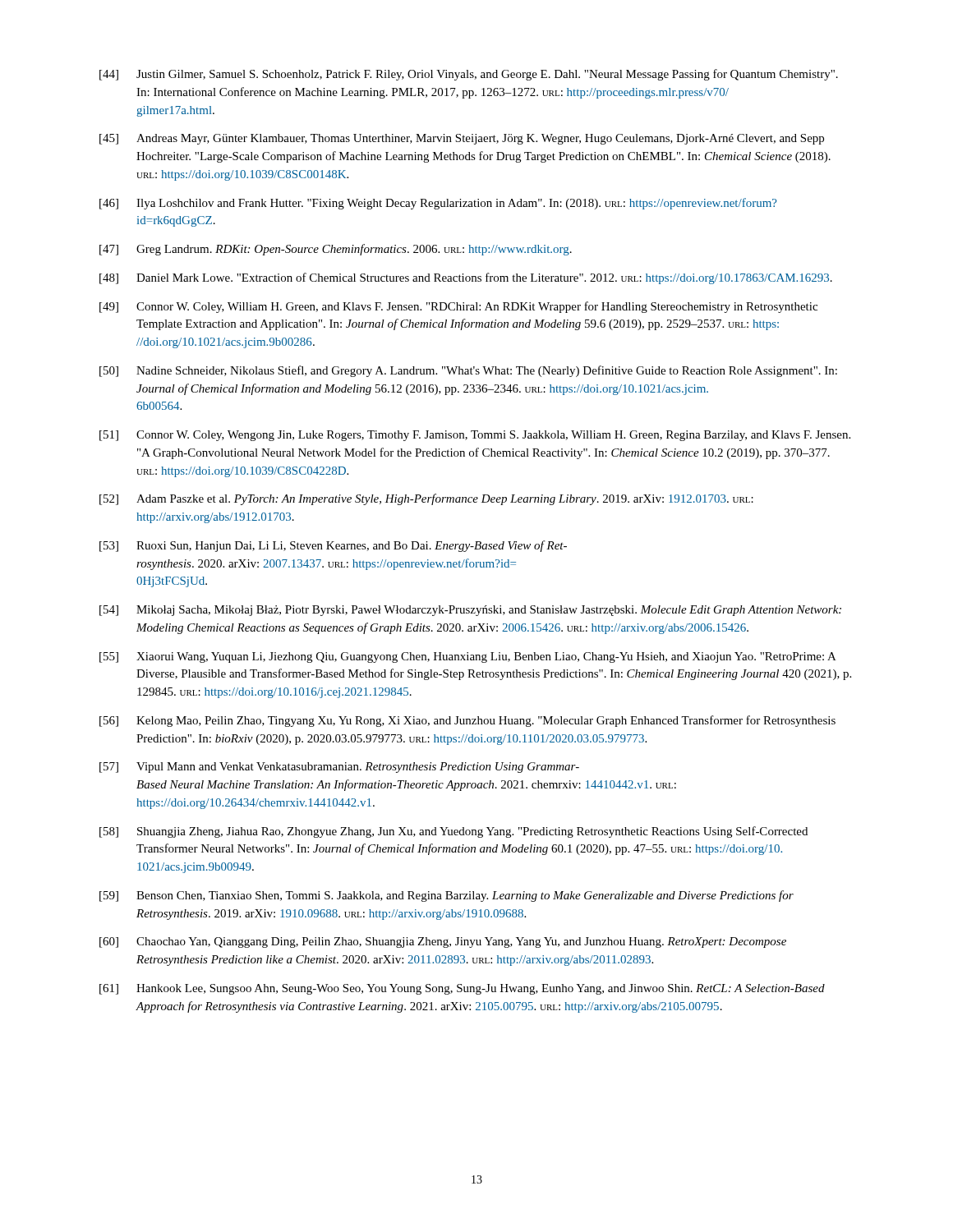This screenshot has width=953, height=1232.
Task: Find the element starting "[49] Connor W. Coley, William H. Green,"
Action: 476,325
